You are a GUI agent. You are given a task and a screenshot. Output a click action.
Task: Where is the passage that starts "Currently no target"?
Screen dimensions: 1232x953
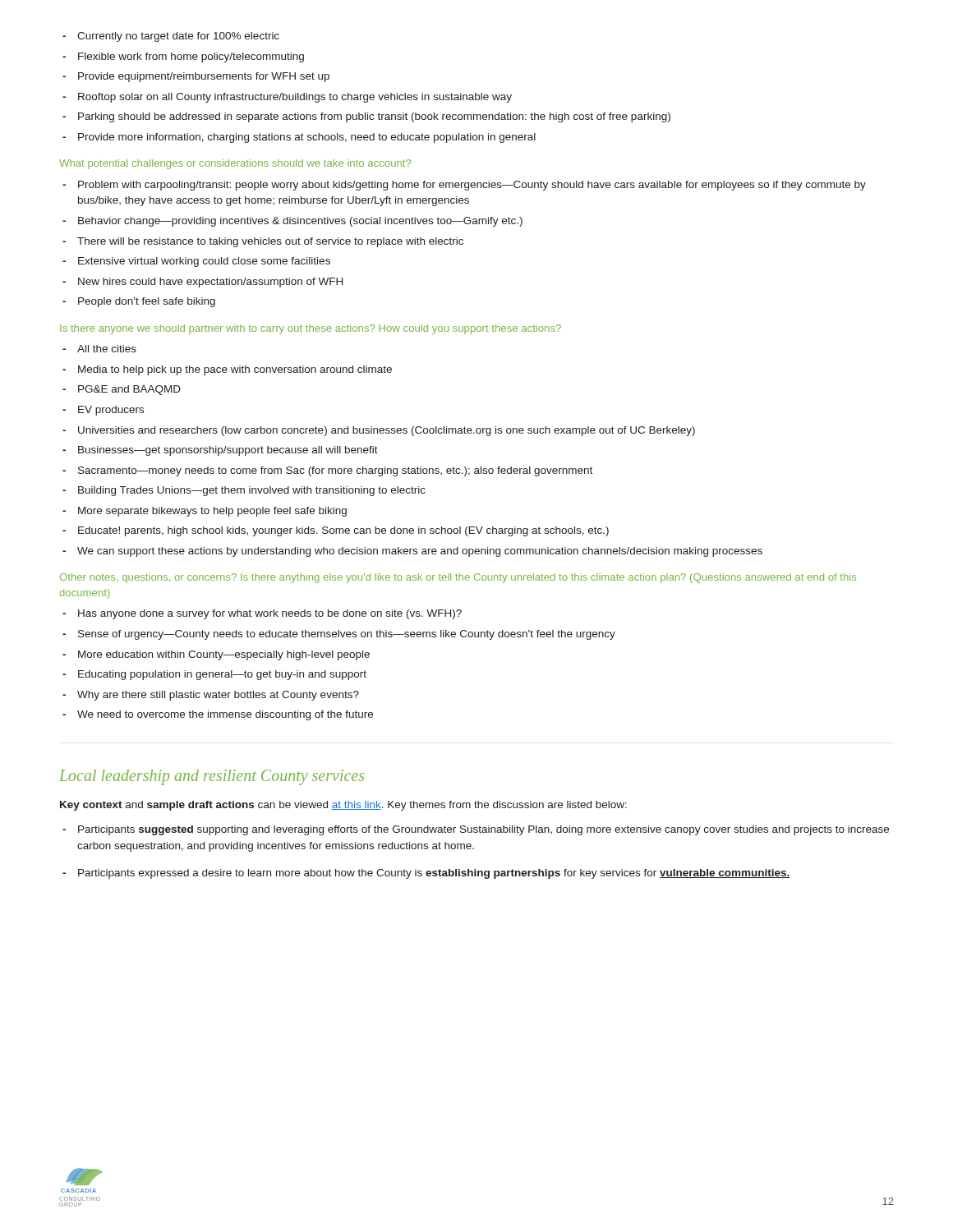(x=476, y=86)
